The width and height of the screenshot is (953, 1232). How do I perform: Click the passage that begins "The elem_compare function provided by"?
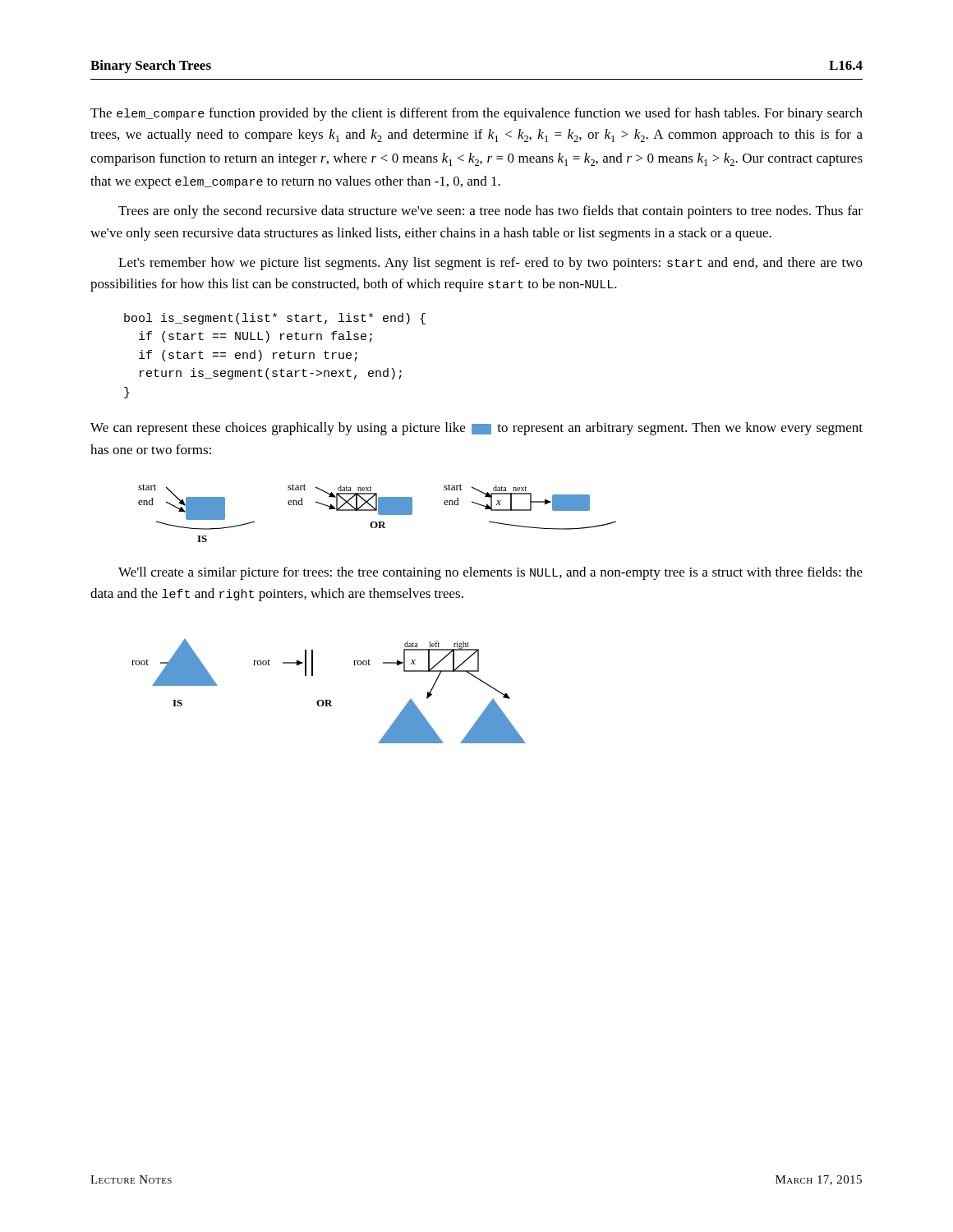(x=476, y=147)
